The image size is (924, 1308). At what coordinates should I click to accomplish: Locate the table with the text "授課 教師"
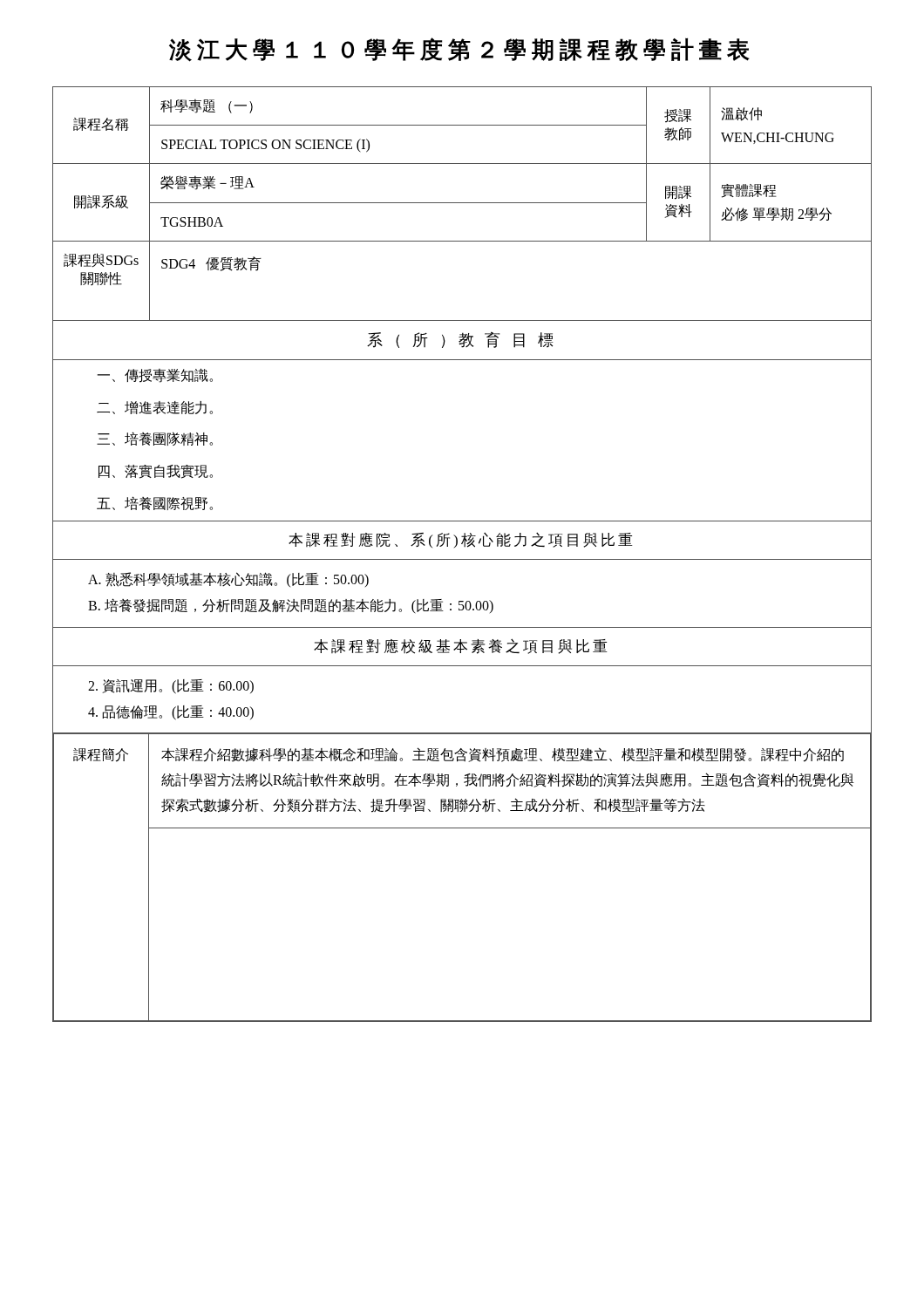[462, 204]
